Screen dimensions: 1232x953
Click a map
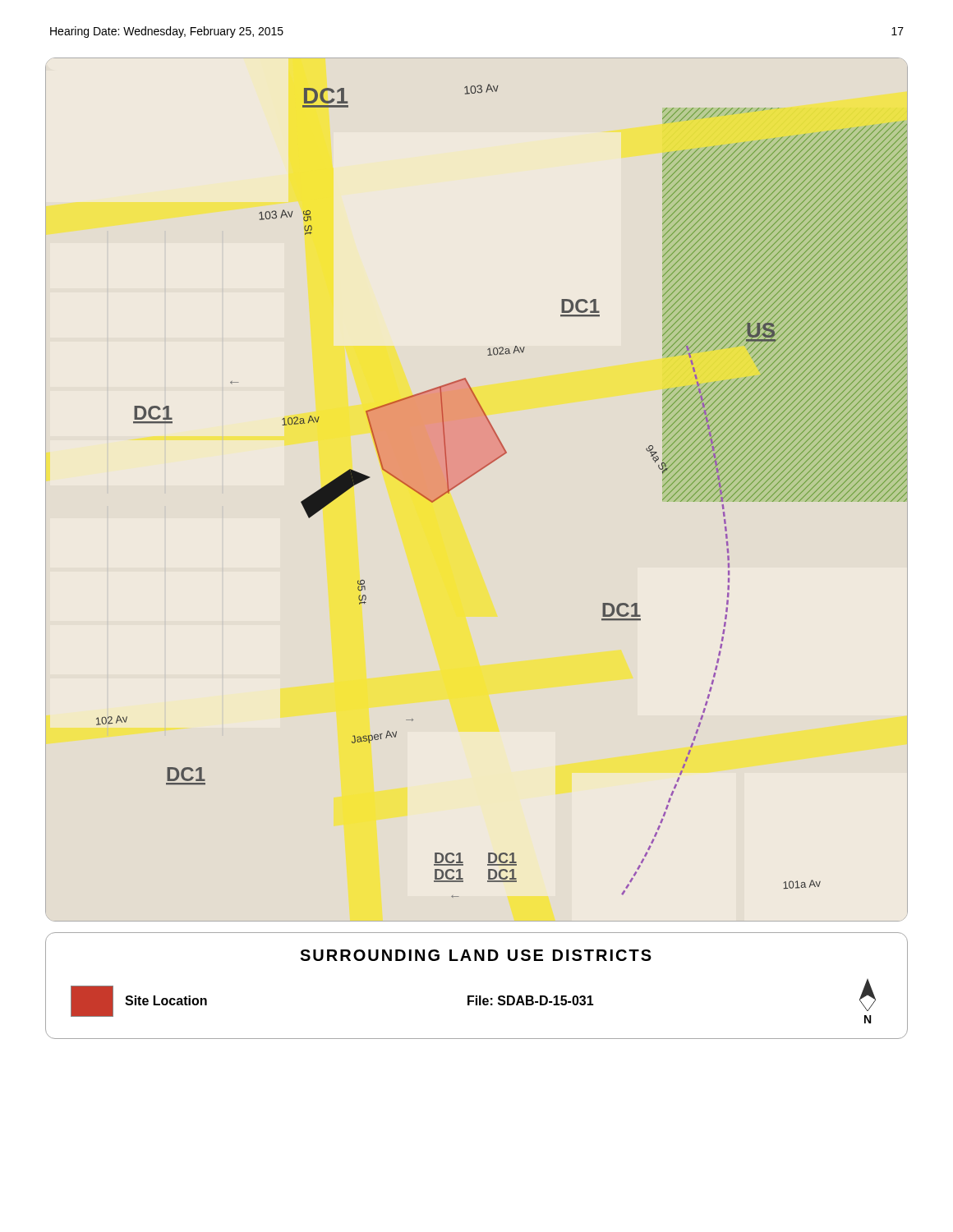[x=476, y=490]
